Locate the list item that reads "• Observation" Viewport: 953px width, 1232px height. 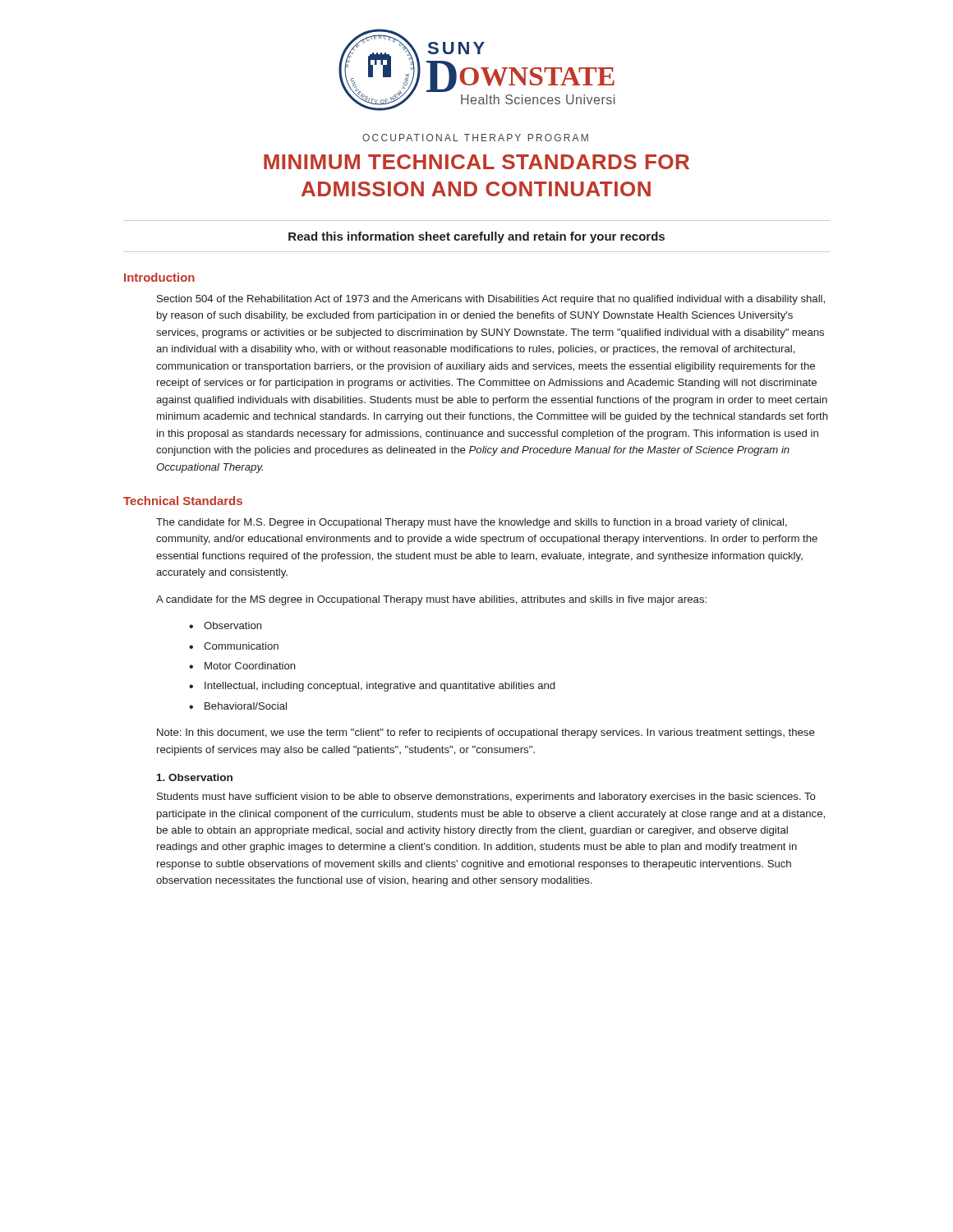tap(226, 627)
